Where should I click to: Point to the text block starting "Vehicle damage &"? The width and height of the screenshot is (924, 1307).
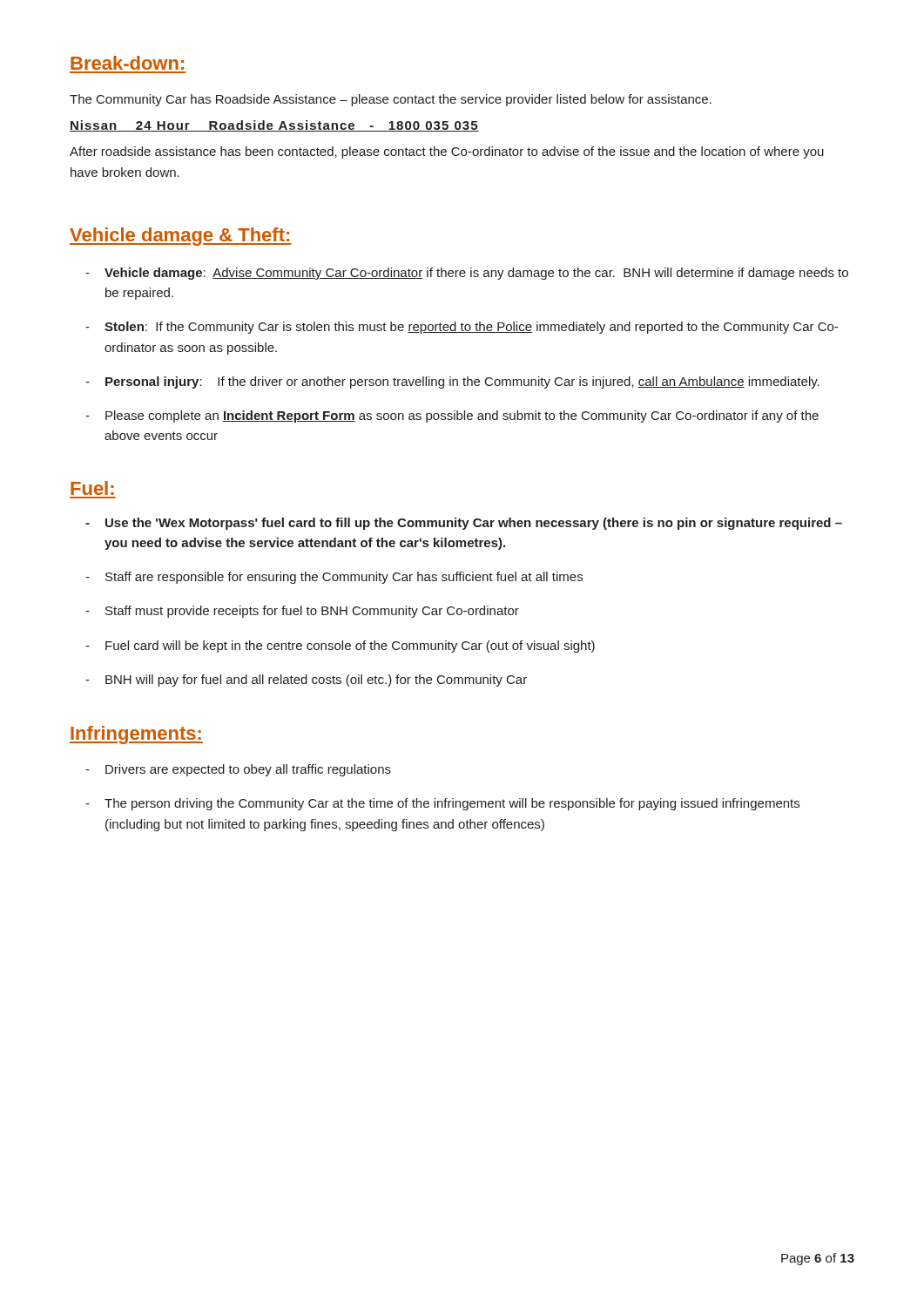pyautogui.click(x=180, y=235)
